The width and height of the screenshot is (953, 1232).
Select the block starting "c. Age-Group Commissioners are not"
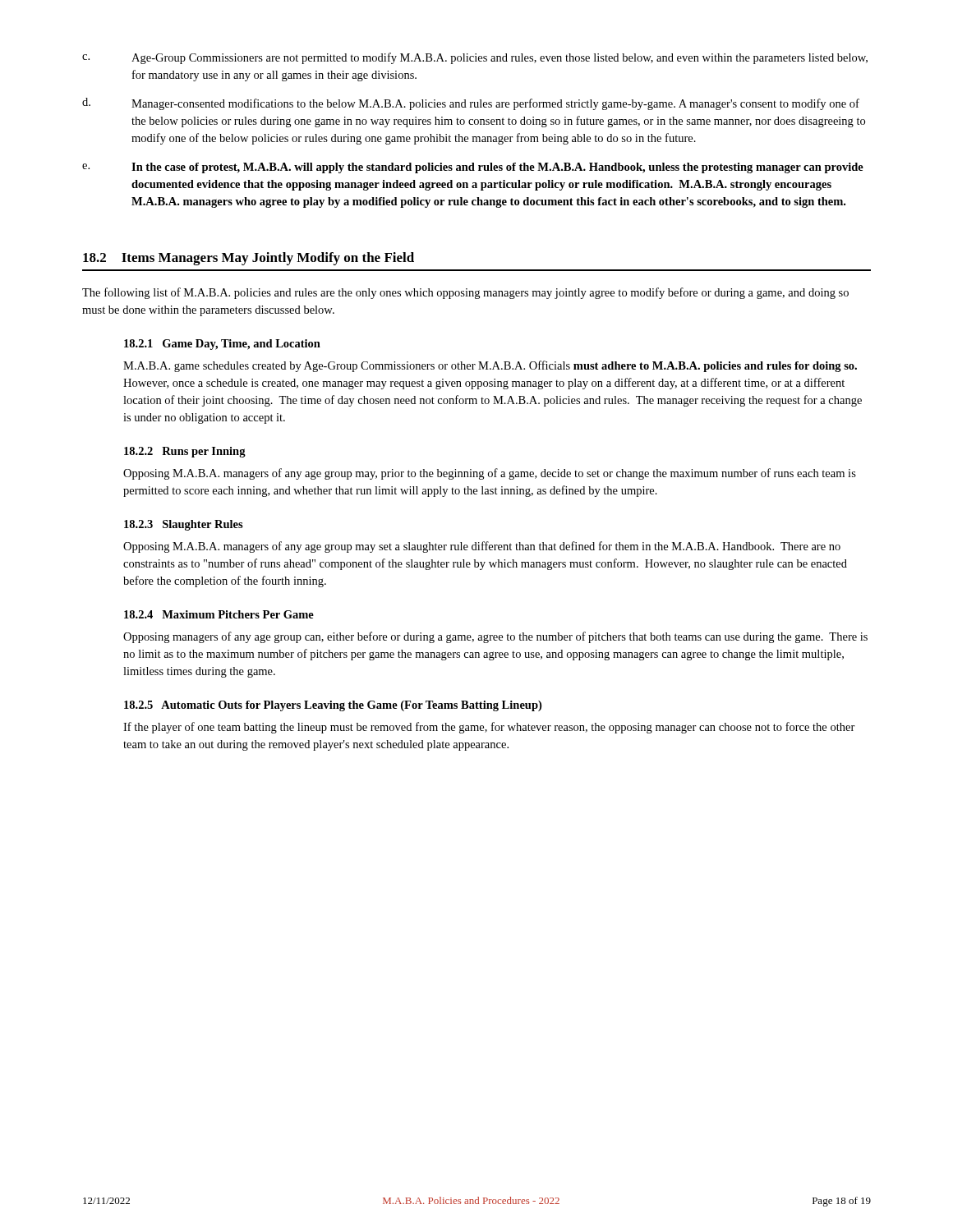coord(476,67)
